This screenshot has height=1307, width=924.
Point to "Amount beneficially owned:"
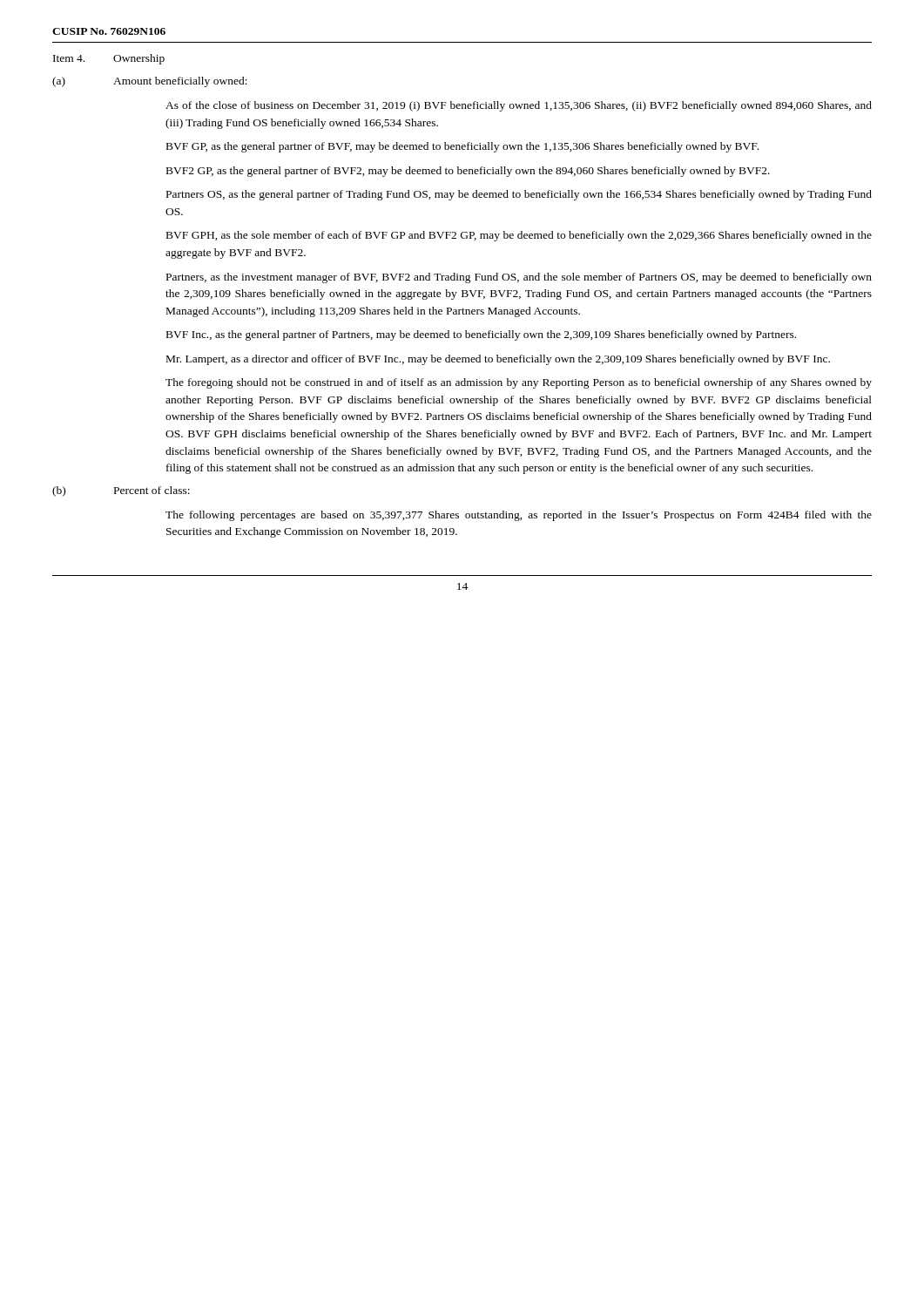point(180,81)
